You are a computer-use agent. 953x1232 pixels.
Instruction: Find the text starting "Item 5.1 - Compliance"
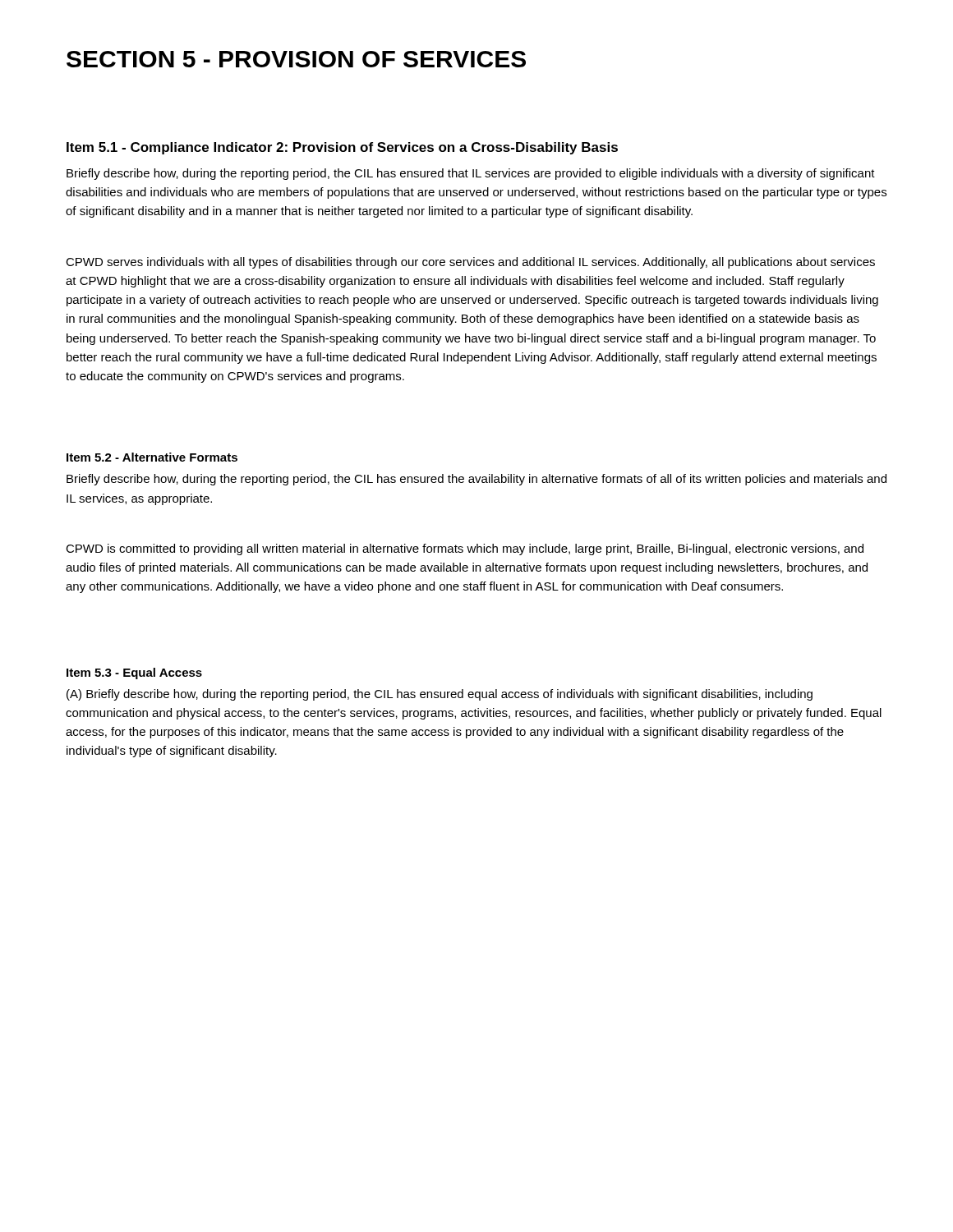342,147
